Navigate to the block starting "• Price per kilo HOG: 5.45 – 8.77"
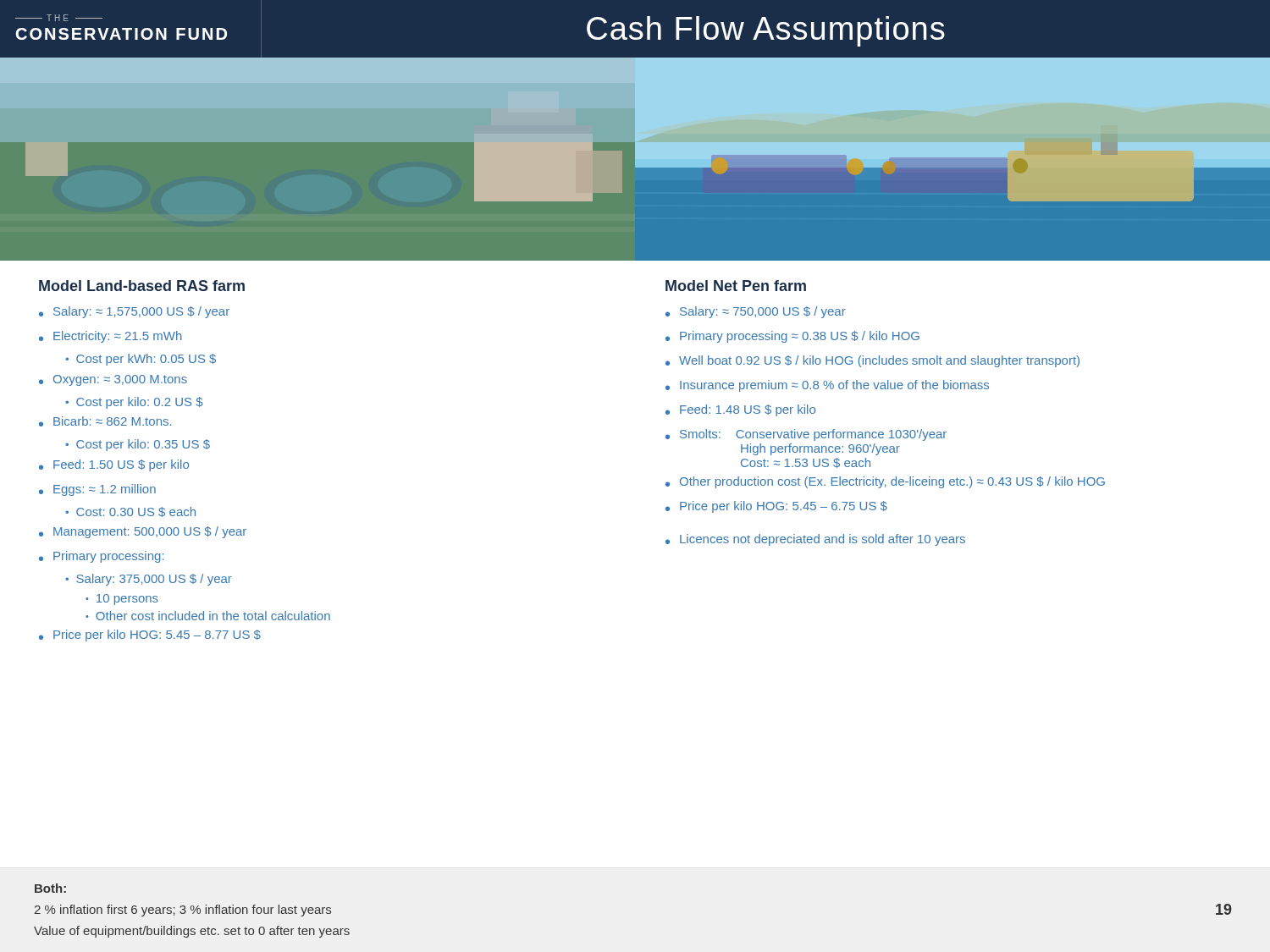Screen dimensions: 952x1270 pyautogui.click(x=149, y=637)
